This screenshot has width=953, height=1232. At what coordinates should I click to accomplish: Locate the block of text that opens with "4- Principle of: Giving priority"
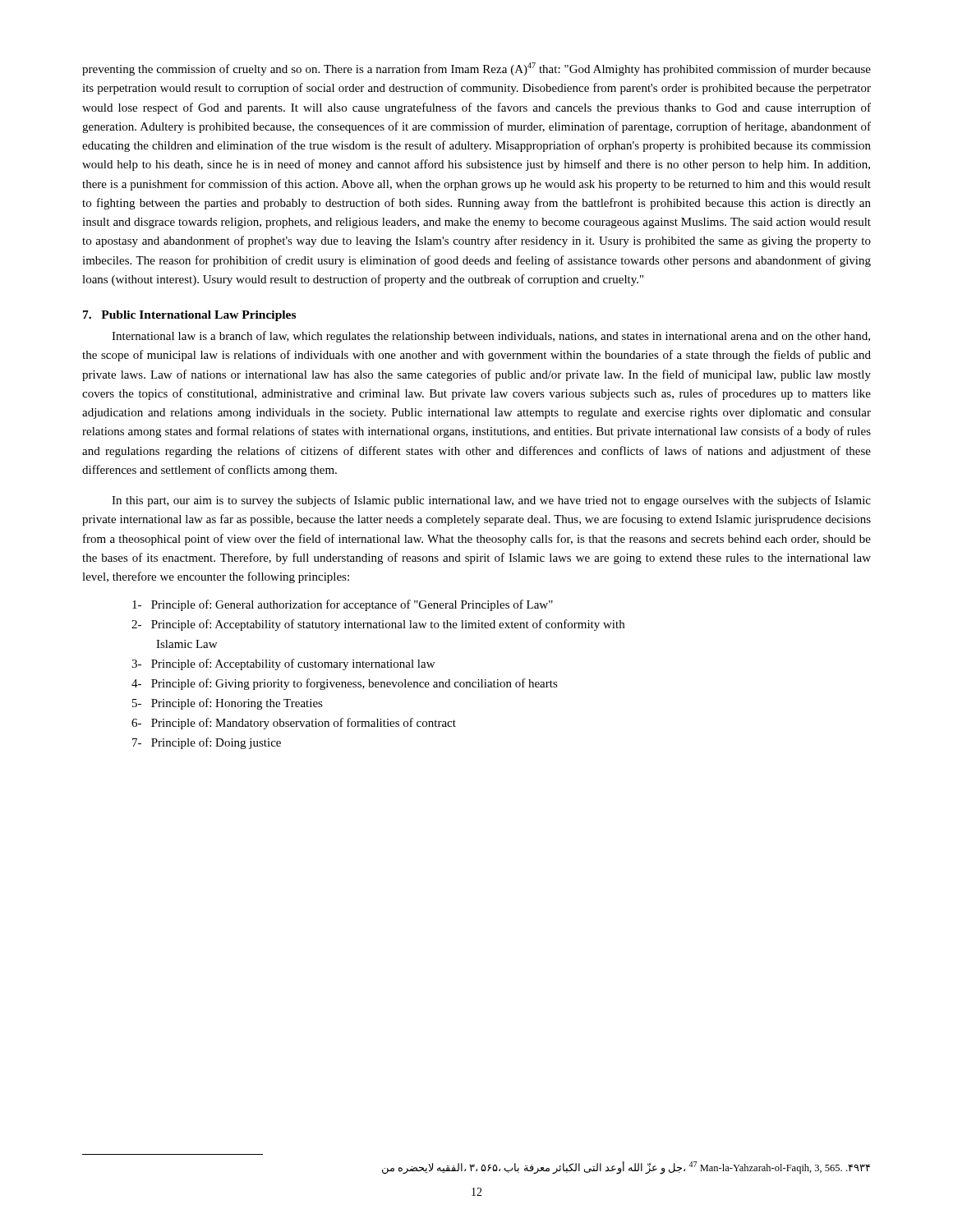pyautogui.click(x=345, y=684)
